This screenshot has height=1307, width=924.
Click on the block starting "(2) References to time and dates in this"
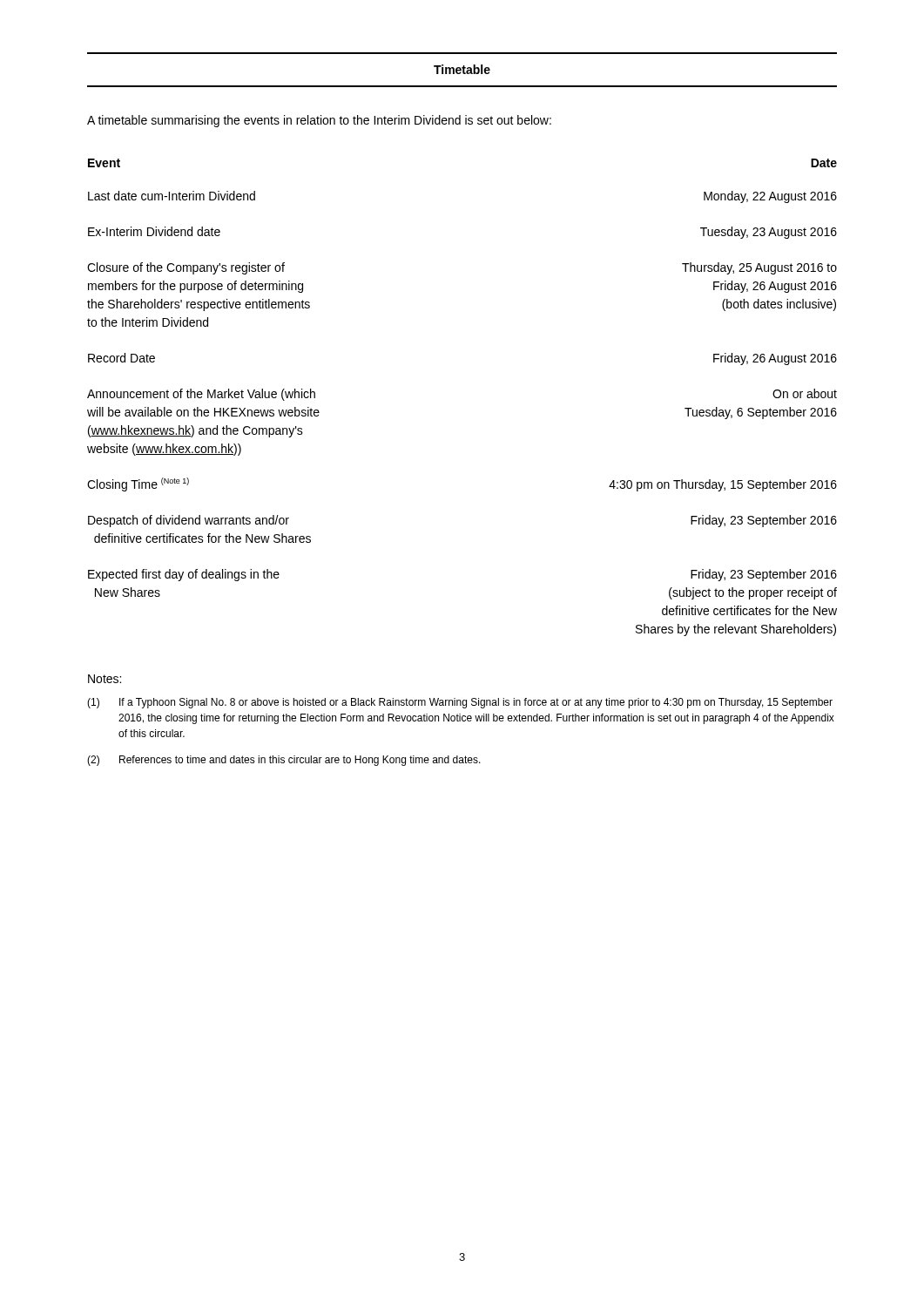(462, 760)
